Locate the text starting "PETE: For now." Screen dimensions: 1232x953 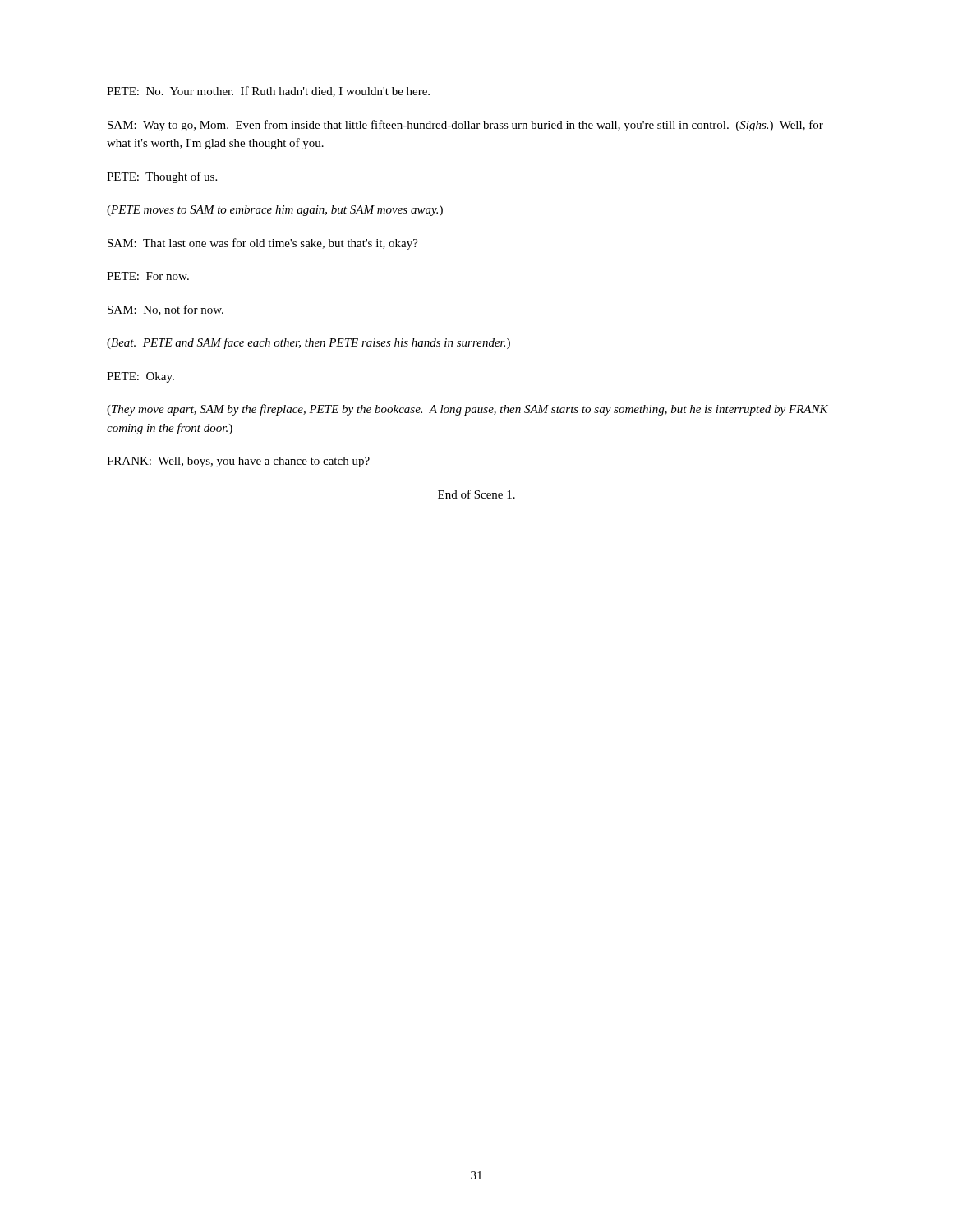tap(148, 276)
